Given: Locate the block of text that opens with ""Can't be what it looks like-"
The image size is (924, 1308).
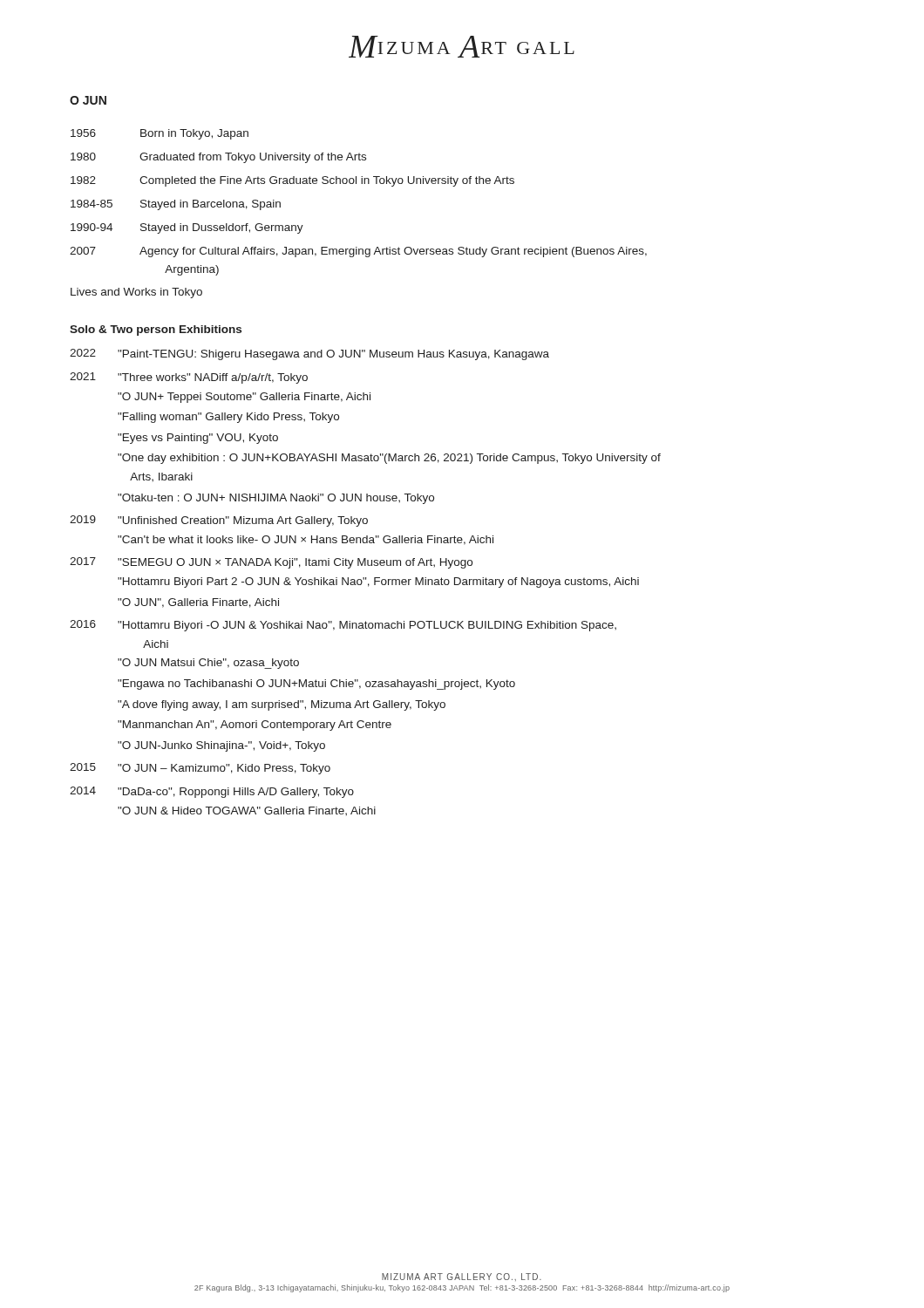Looking at the screenshot, I should click(306, 539).
